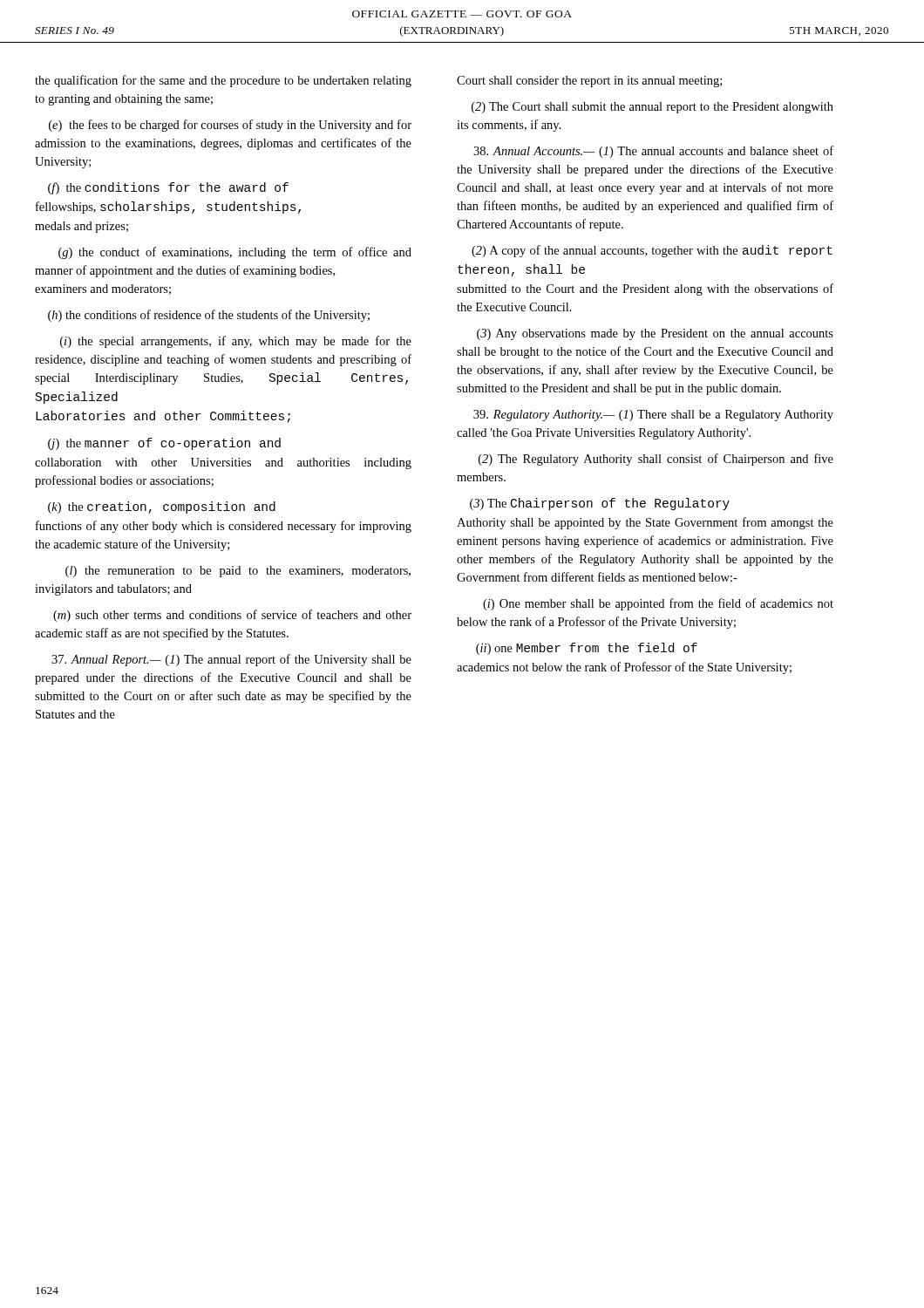This screenshot has height=1308, width=924.
Task: Locate the list item containing "(j) the manner of co-operation andcollaboration with other"
Action: coord(223,462)
